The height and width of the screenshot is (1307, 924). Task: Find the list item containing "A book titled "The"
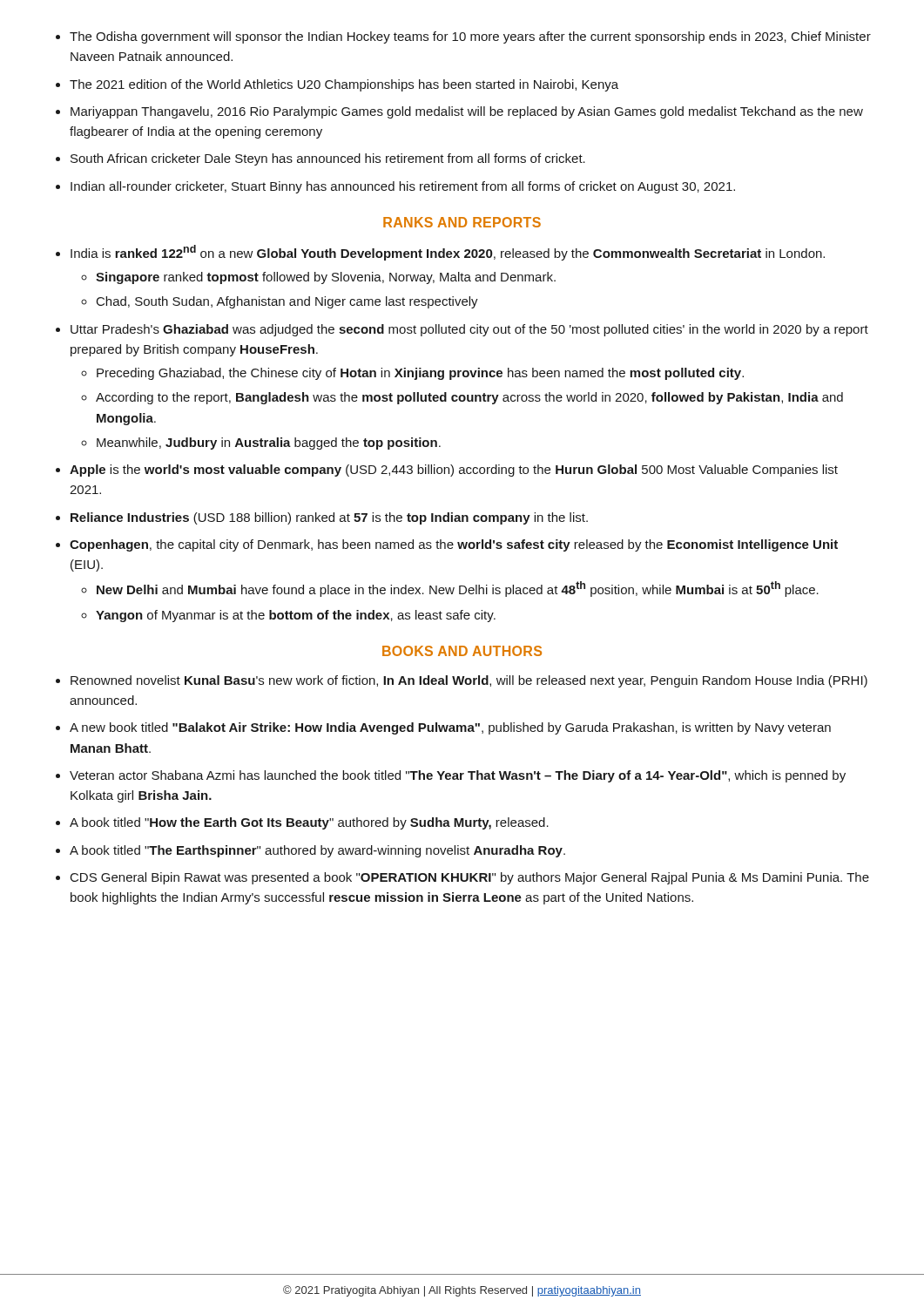318,850
